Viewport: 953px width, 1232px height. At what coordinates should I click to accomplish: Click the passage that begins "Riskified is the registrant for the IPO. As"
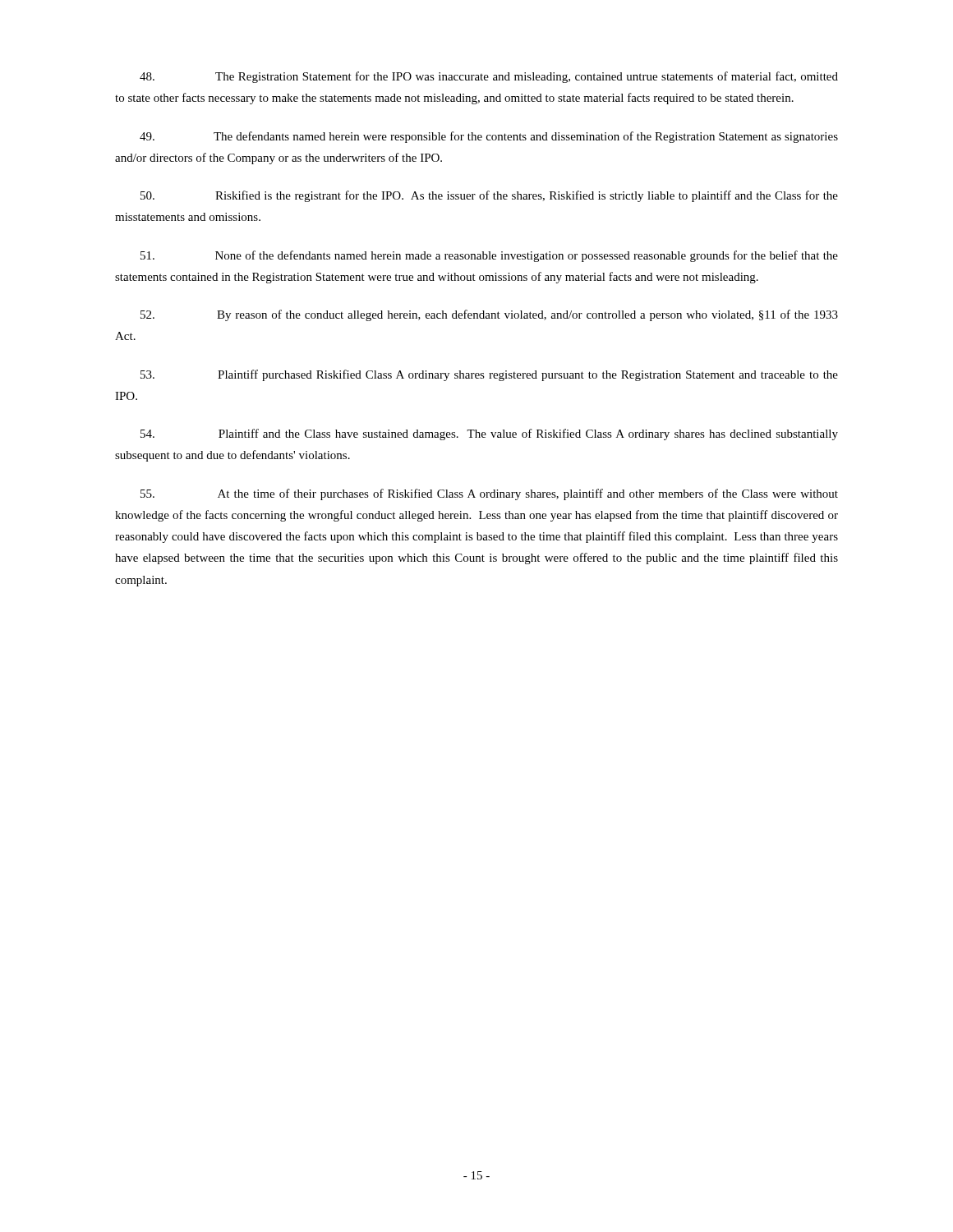[x=476, y=204]
